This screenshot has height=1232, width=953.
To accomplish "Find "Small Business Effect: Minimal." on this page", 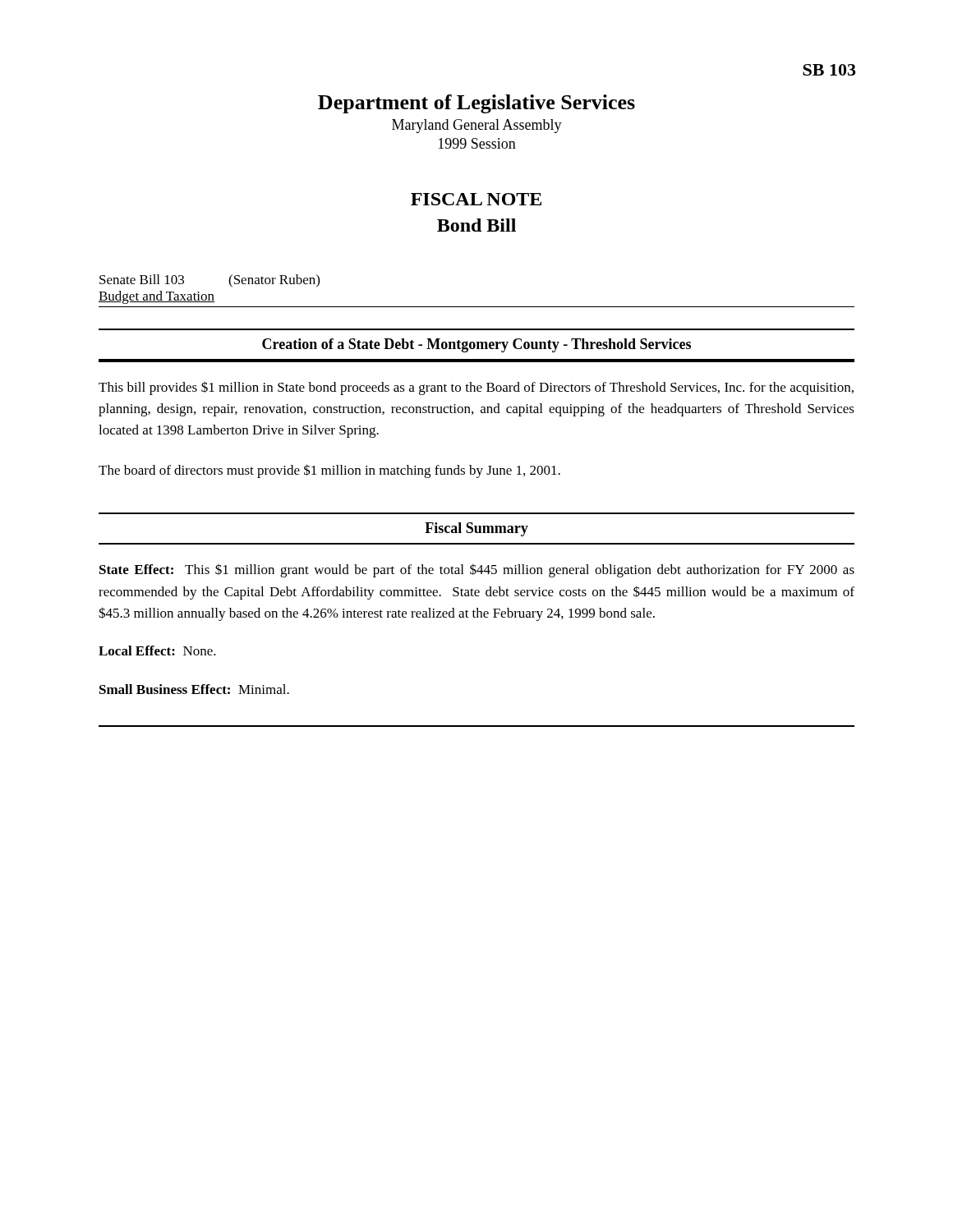I will 194,689.
